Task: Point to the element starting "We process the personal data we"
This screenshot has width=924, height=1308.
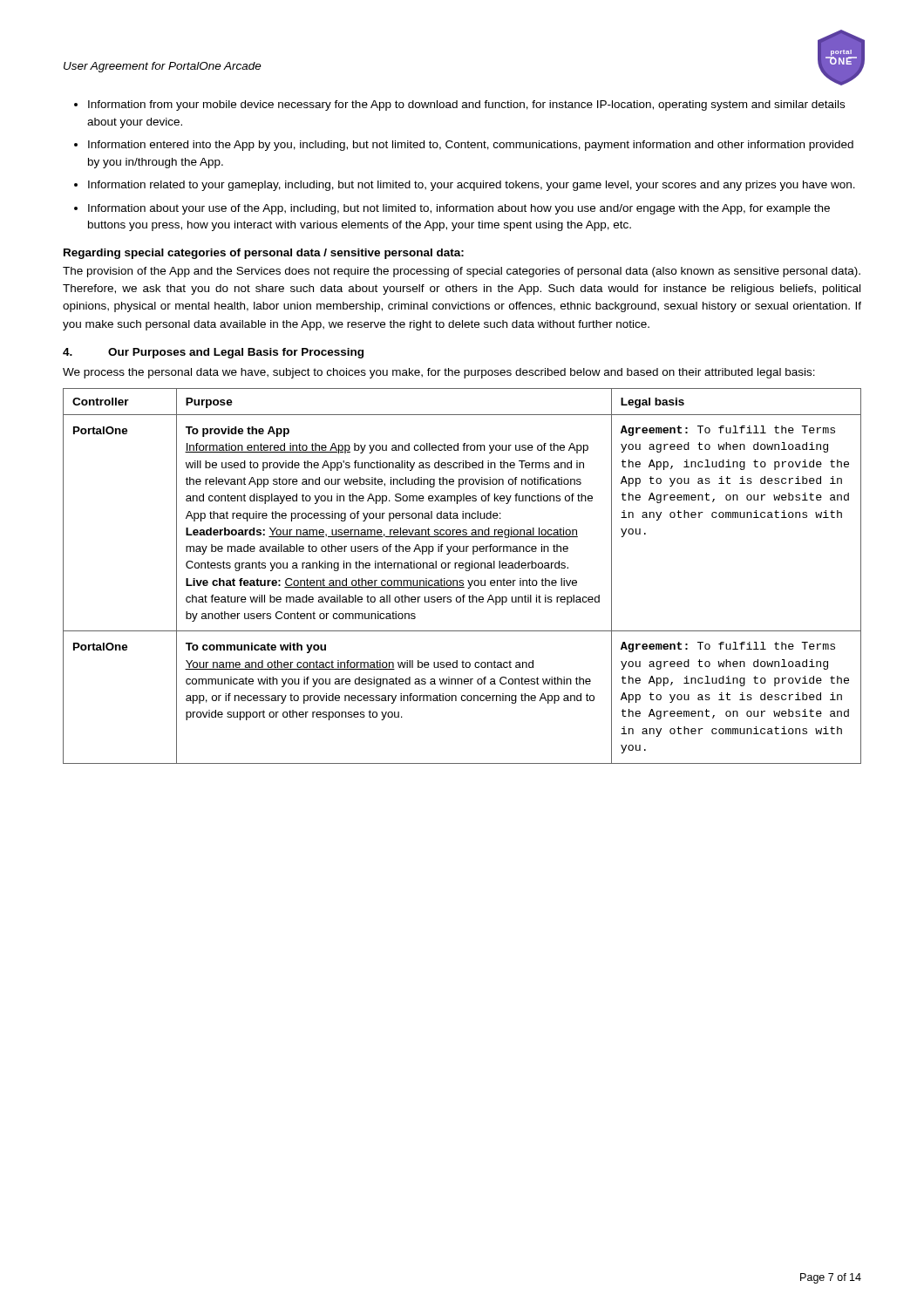Action: [439, 372]
